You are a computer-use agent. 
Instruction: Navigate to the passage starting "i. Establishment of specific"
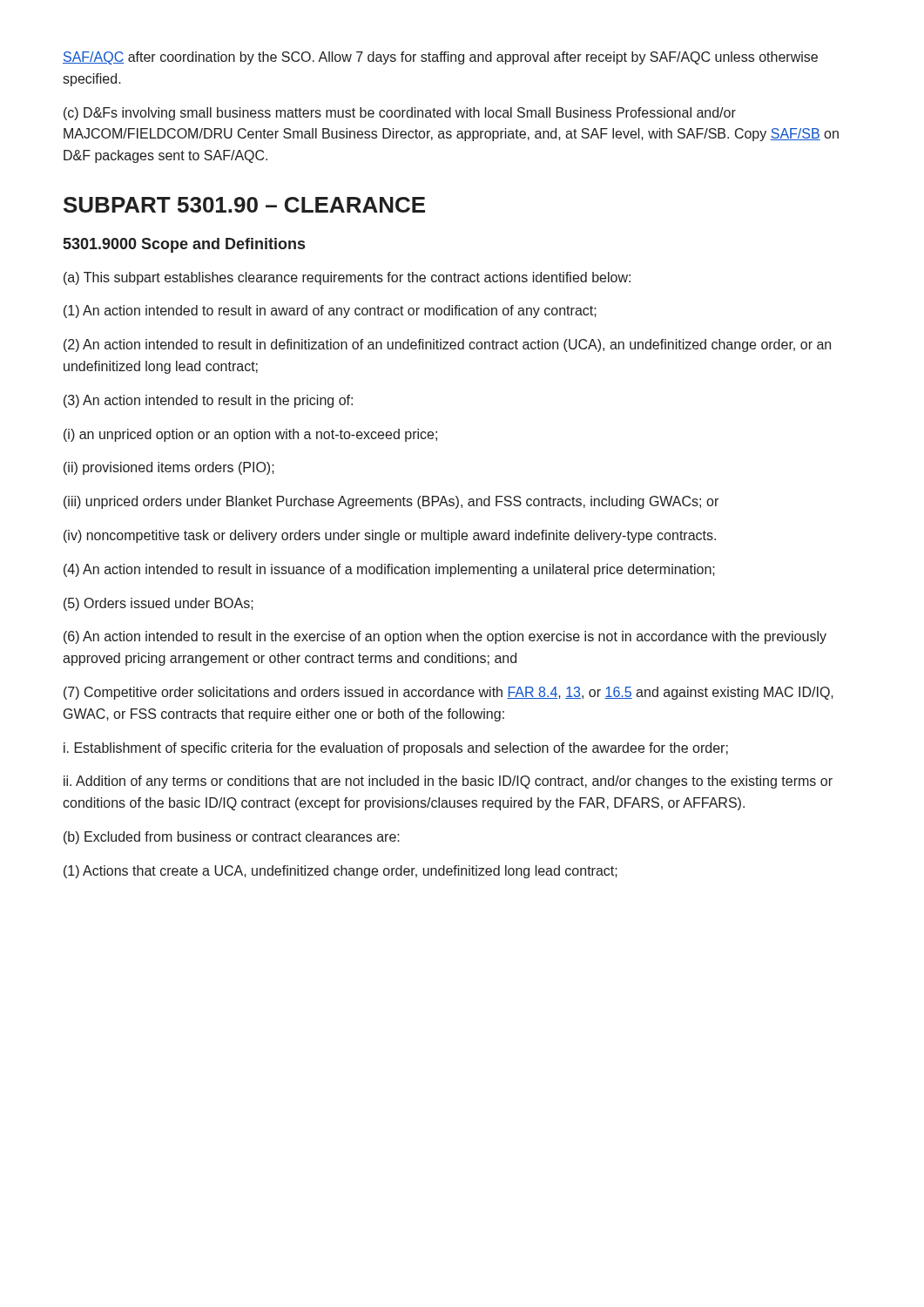pyautogui.click(x=396, y=748)
